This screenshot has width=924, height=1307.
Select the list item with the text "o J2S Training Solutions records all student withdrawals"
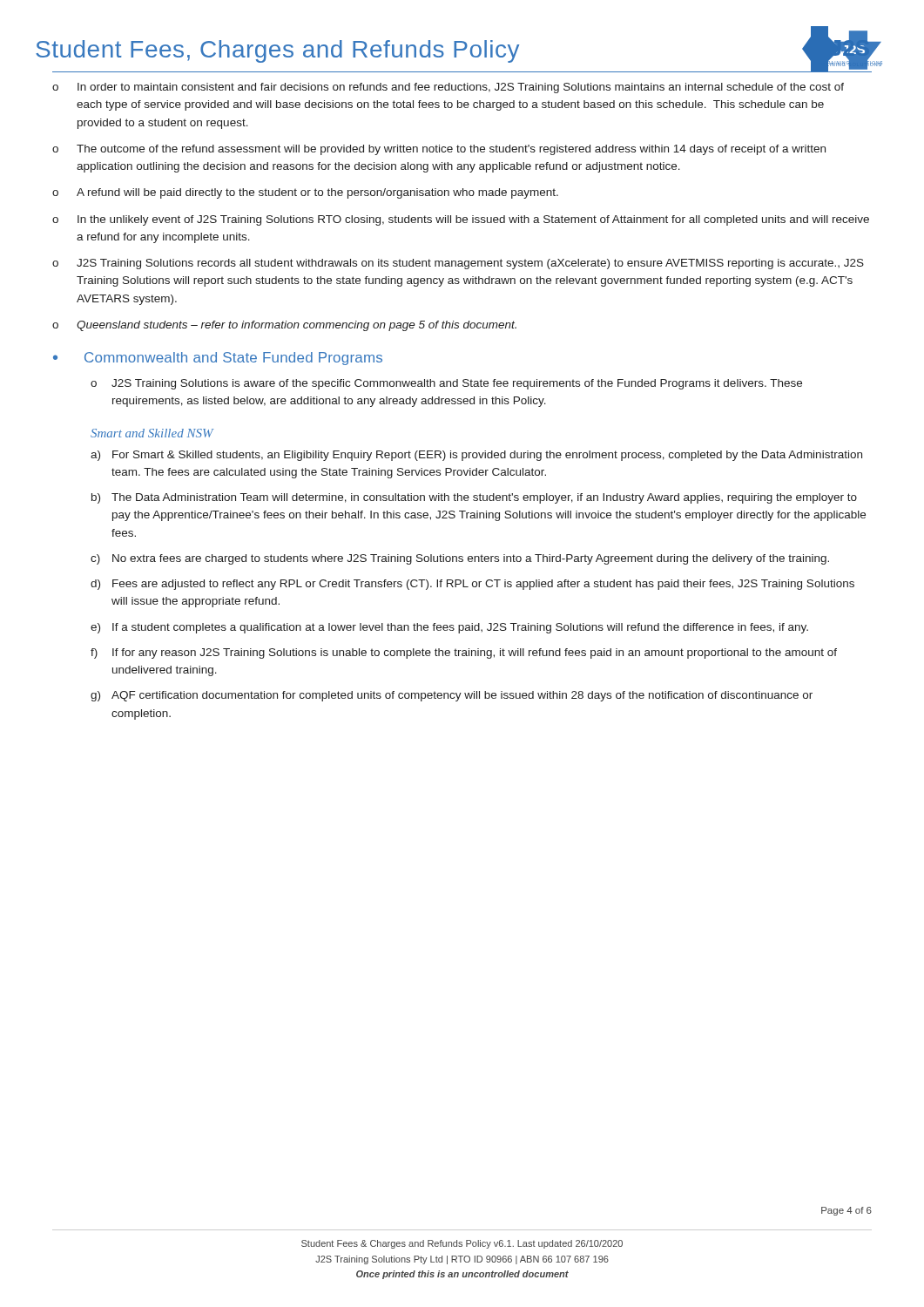(462, 281)
